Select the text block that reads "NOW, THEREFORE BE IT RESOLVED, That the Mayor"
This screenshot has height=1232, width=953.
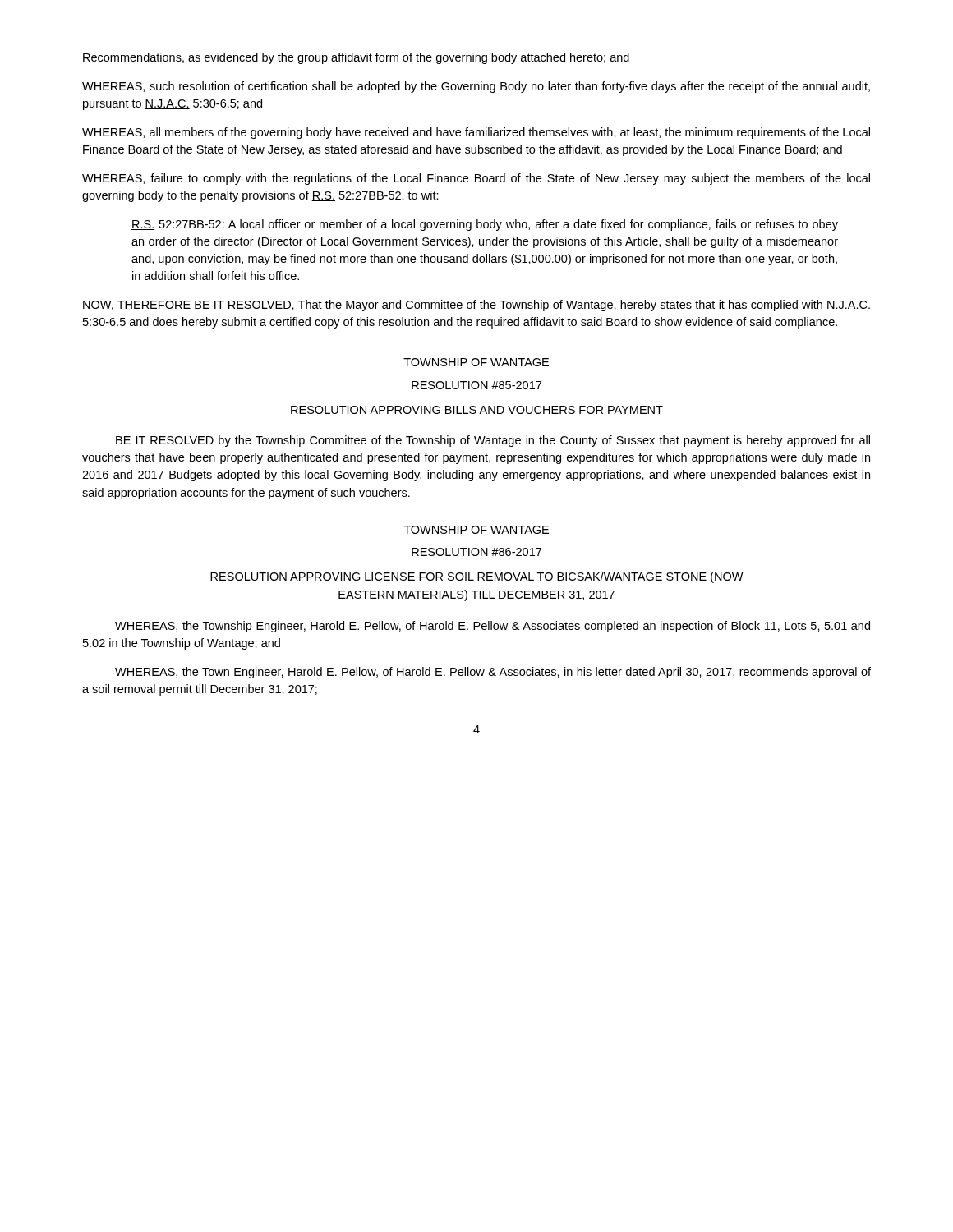476,313
